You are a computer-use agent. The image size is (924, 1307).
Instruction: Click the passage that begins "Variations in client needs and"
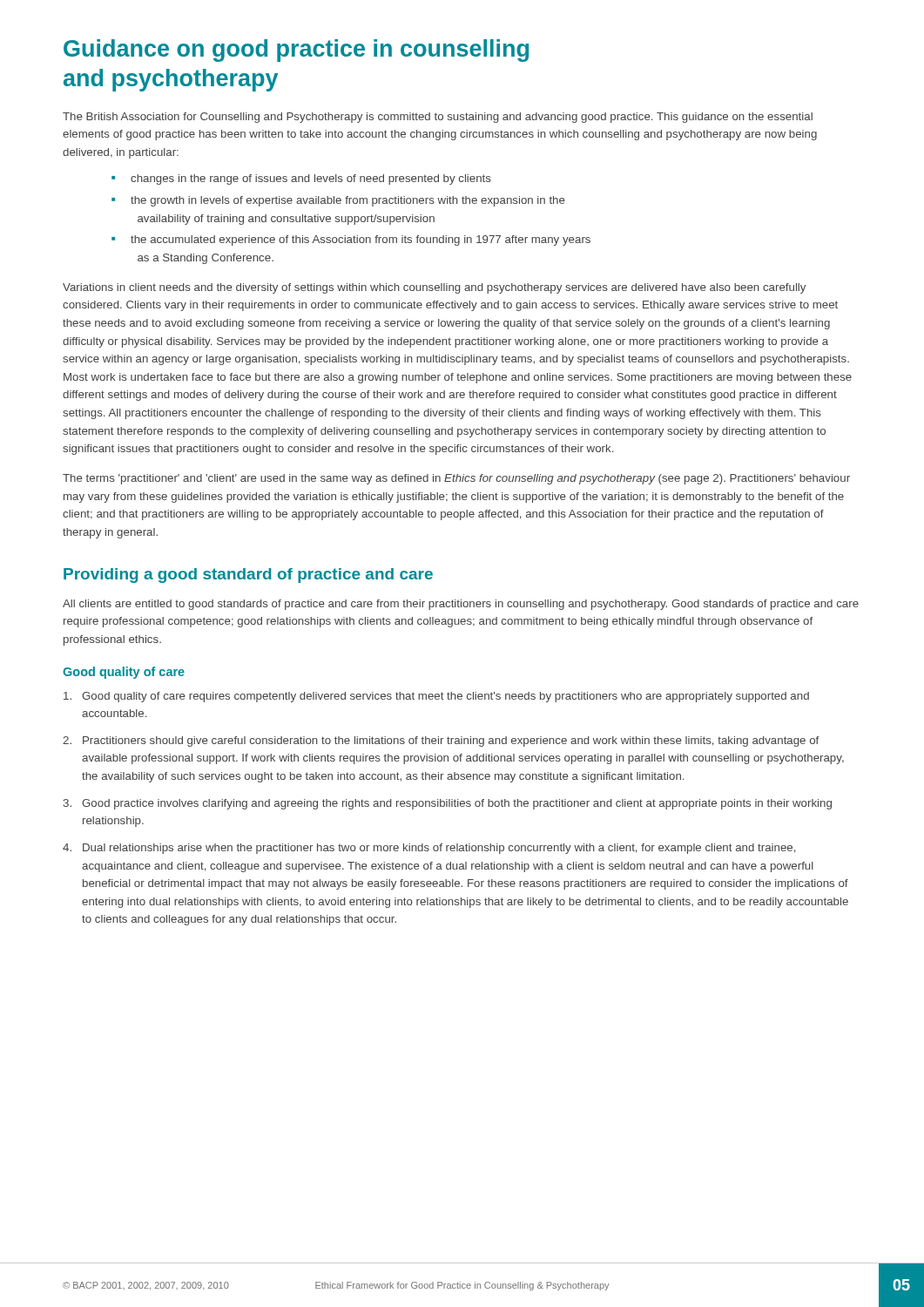(462, 368)
